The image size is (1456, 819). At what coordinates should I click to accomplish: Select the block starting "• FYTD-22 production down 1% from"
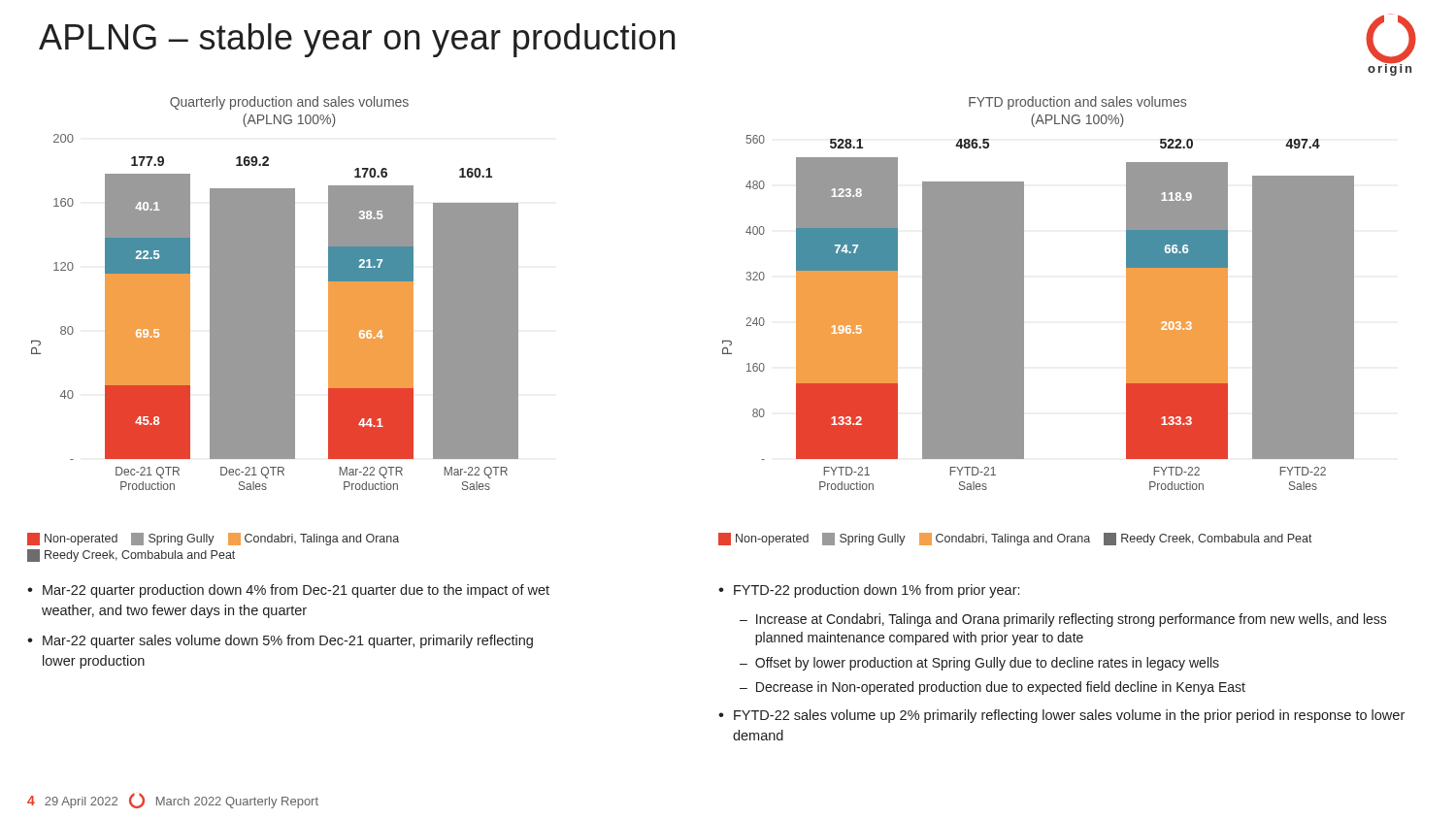pos(869,591)
